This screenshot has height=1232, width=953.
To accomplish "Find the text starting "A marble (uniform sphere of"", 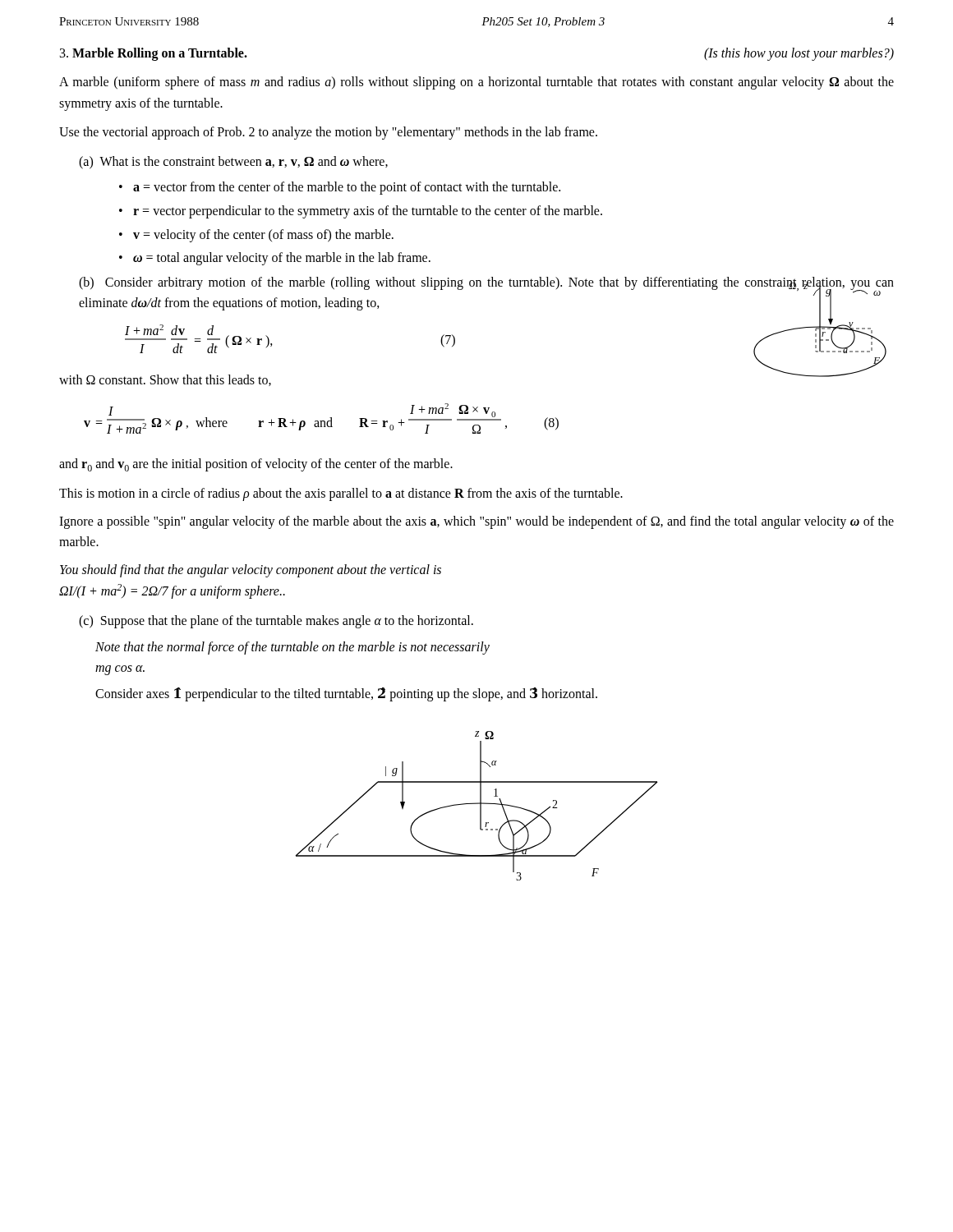I will coord(476,92).
